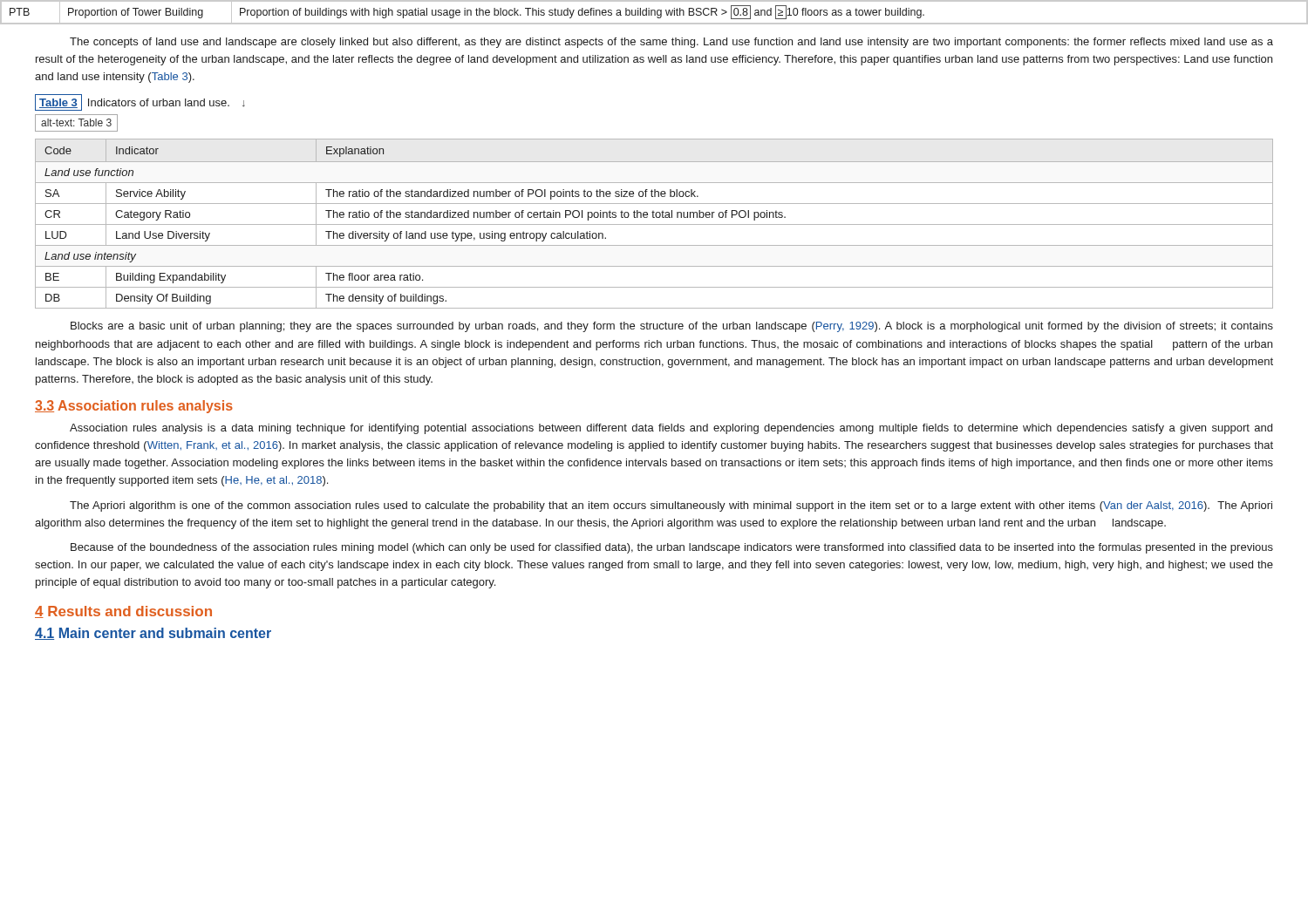Where does it say "4 Results and discussion"?

click(x=124, y=612)
